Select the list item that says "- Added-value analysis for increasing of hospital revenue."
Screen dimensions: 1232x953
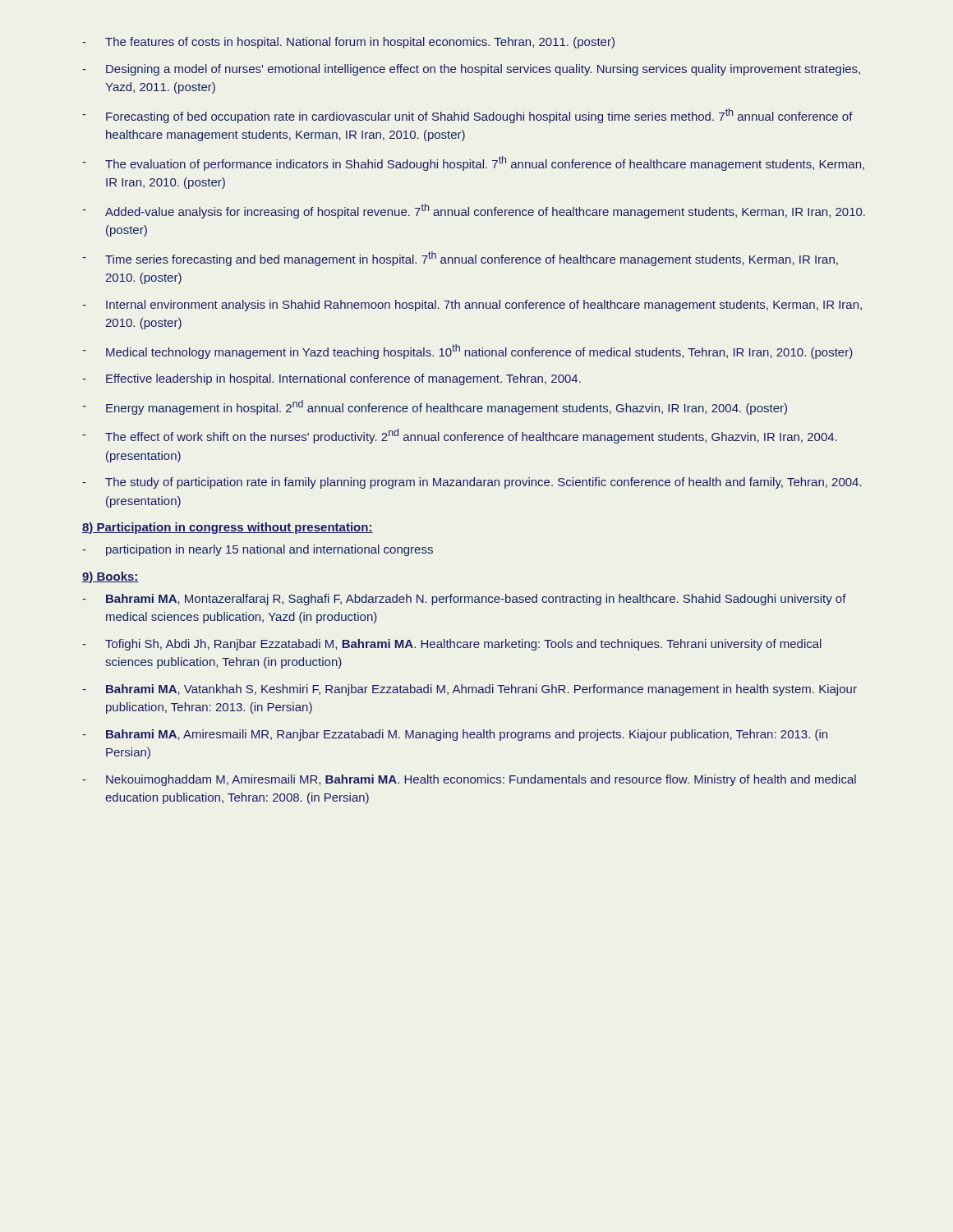[x=476, y=220]
